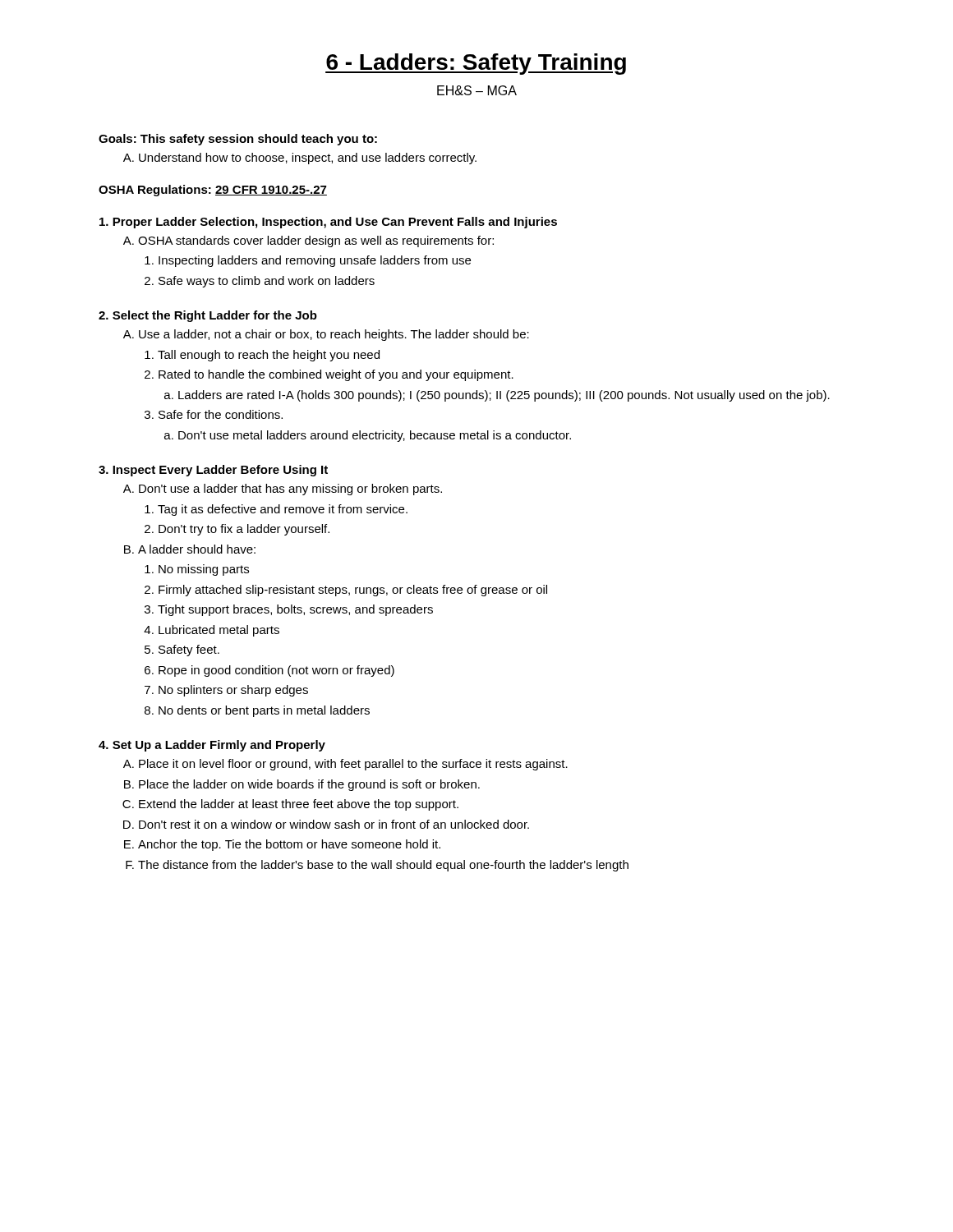Where does it say "Goals: This safety session should teach you to:"?

[238, 138]
